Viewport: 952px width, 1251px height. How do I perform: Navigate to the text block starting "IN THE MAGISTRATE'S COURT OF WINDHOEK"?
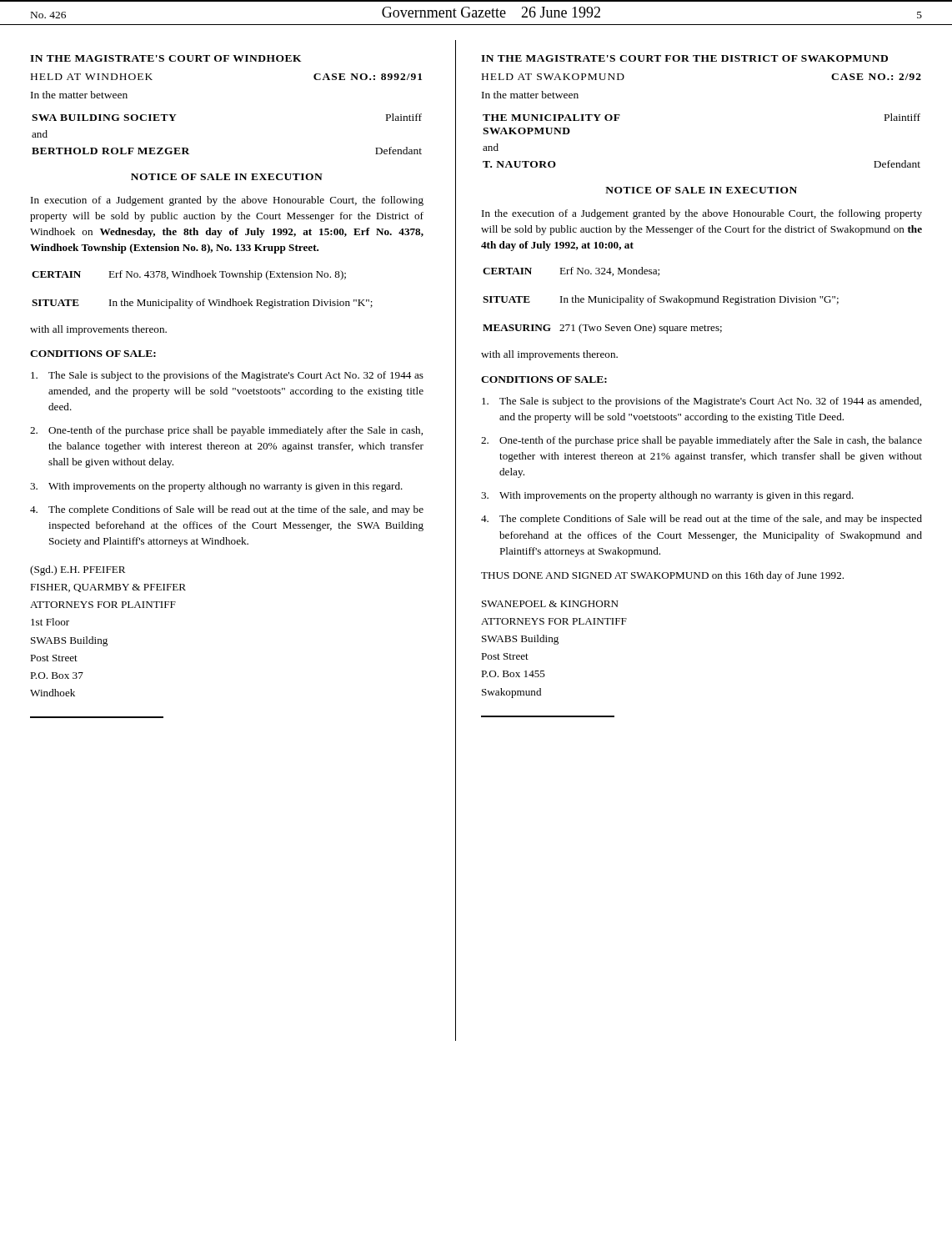click(166, 58)
